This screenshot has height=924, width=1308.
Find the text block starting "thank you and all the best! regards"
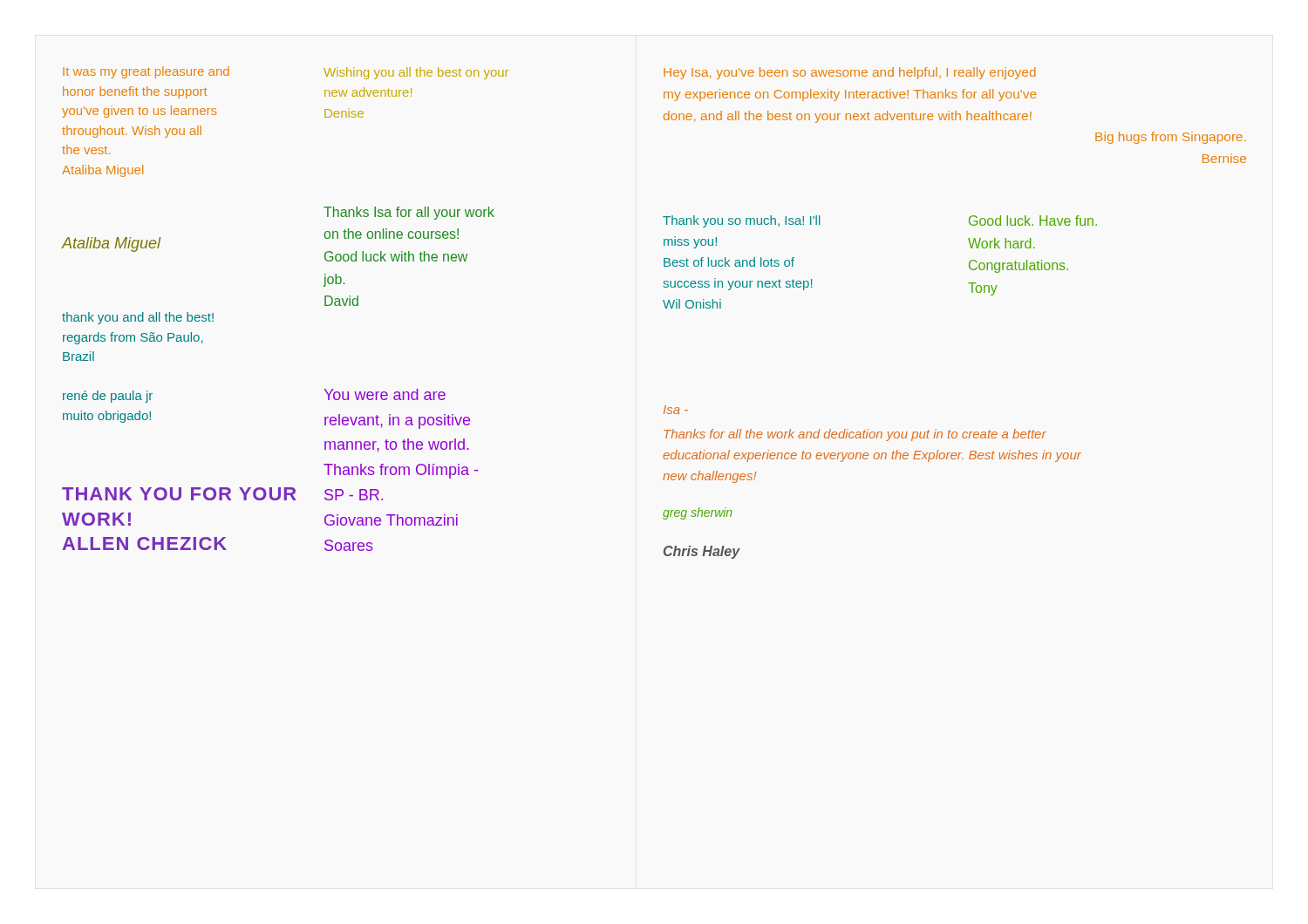point(138,318)
